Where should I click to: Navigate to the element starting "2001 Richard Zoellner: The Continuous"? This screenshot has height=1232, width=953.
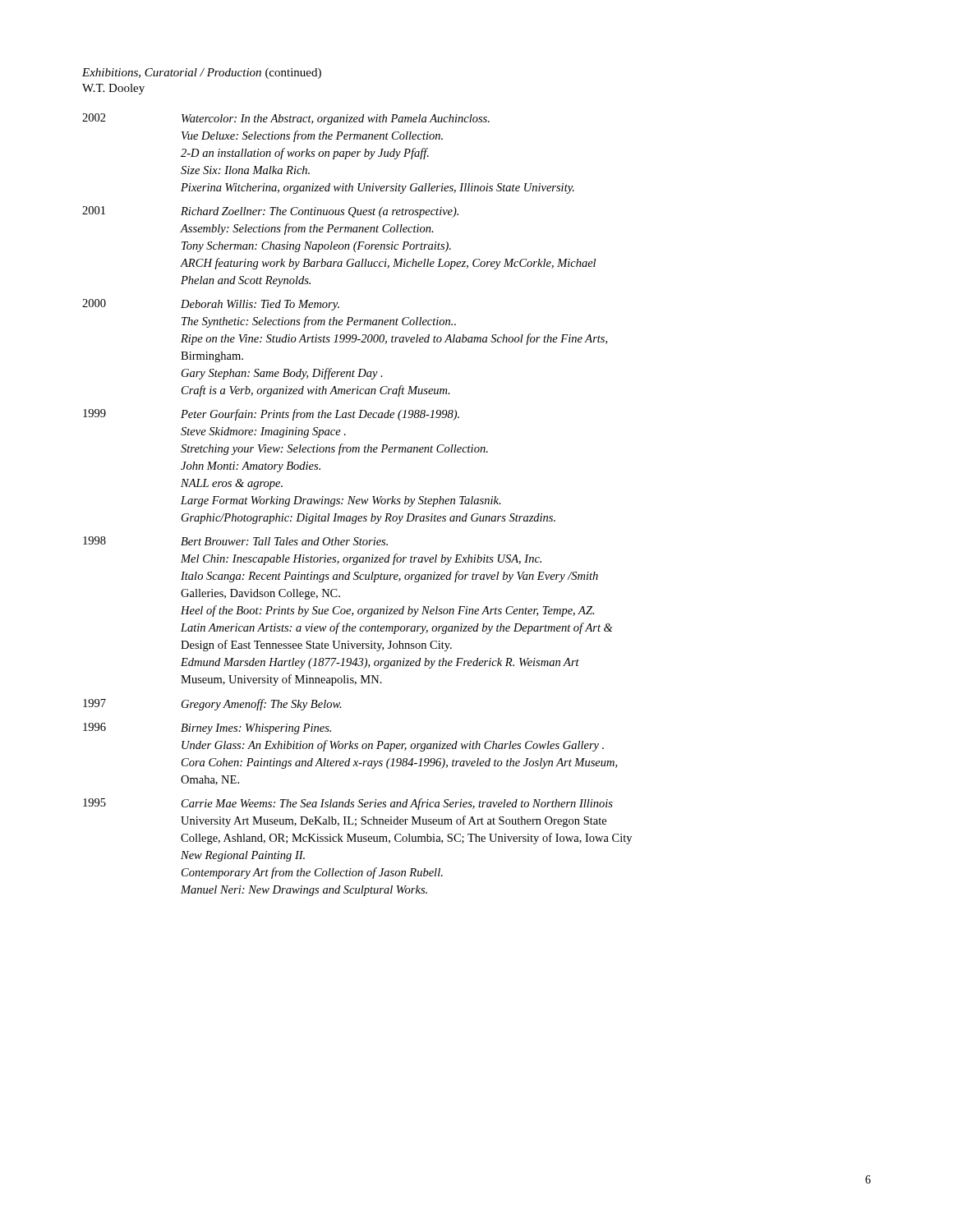[476, 249]
